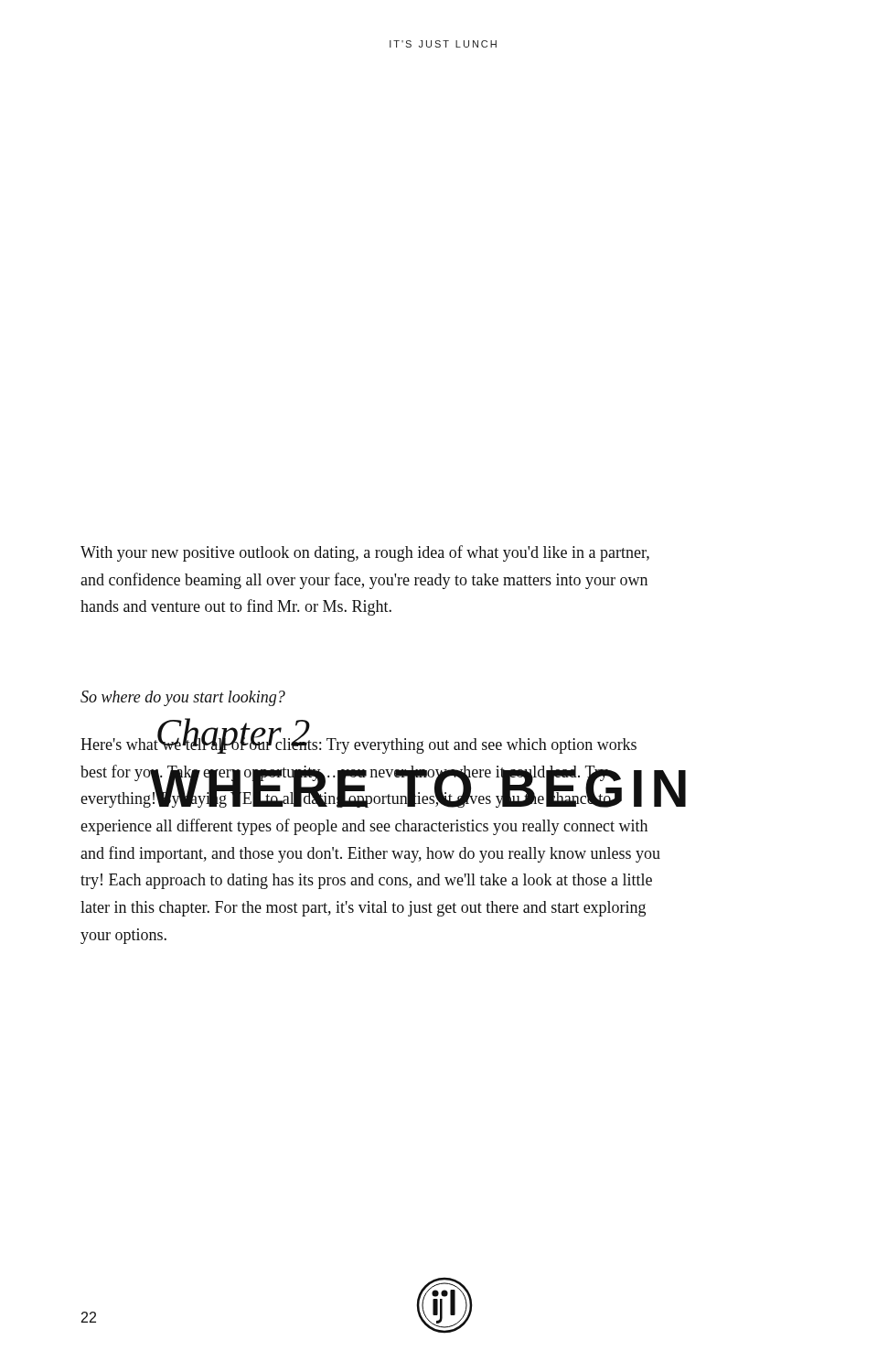Click on the passage starting "Here's what we tell all of"
The height and width of the screenshot is (1372, 888).
pyautogui.click(x=370, y=840)
